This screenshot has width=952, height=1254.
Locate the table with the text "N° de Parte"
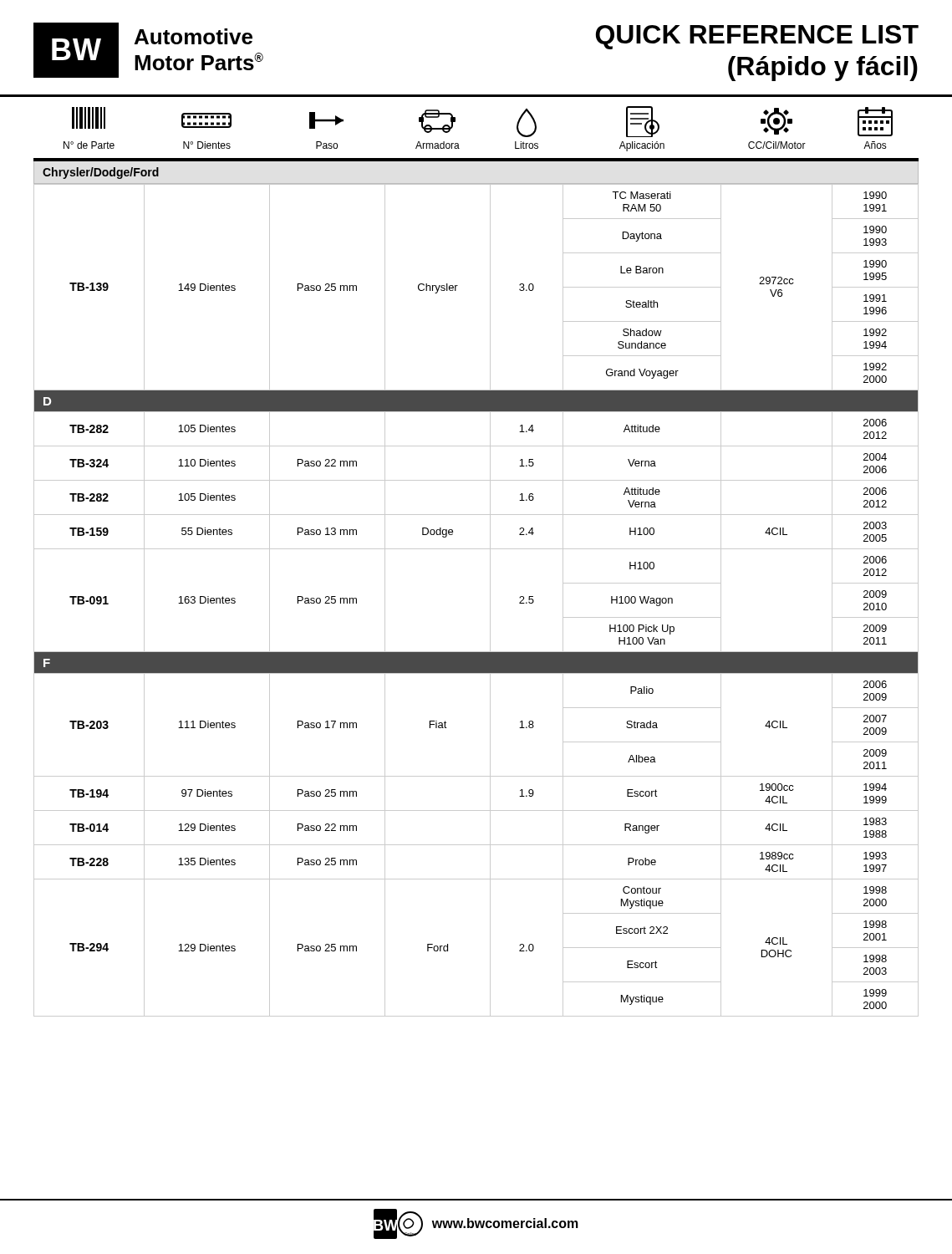click(x=476, y=129)
